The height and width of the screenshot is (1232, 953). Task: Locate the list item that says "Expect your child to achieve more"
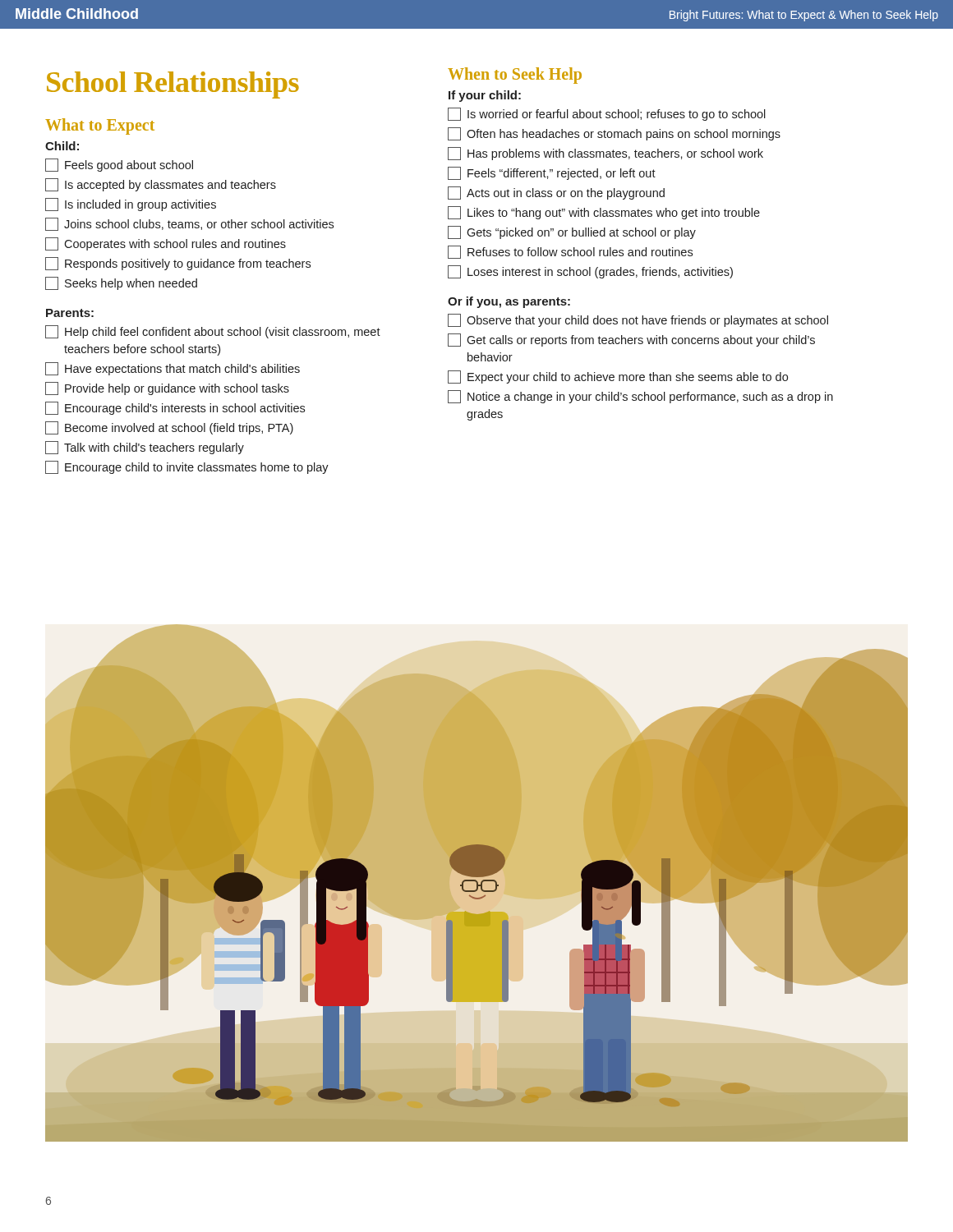pos(649,378)
